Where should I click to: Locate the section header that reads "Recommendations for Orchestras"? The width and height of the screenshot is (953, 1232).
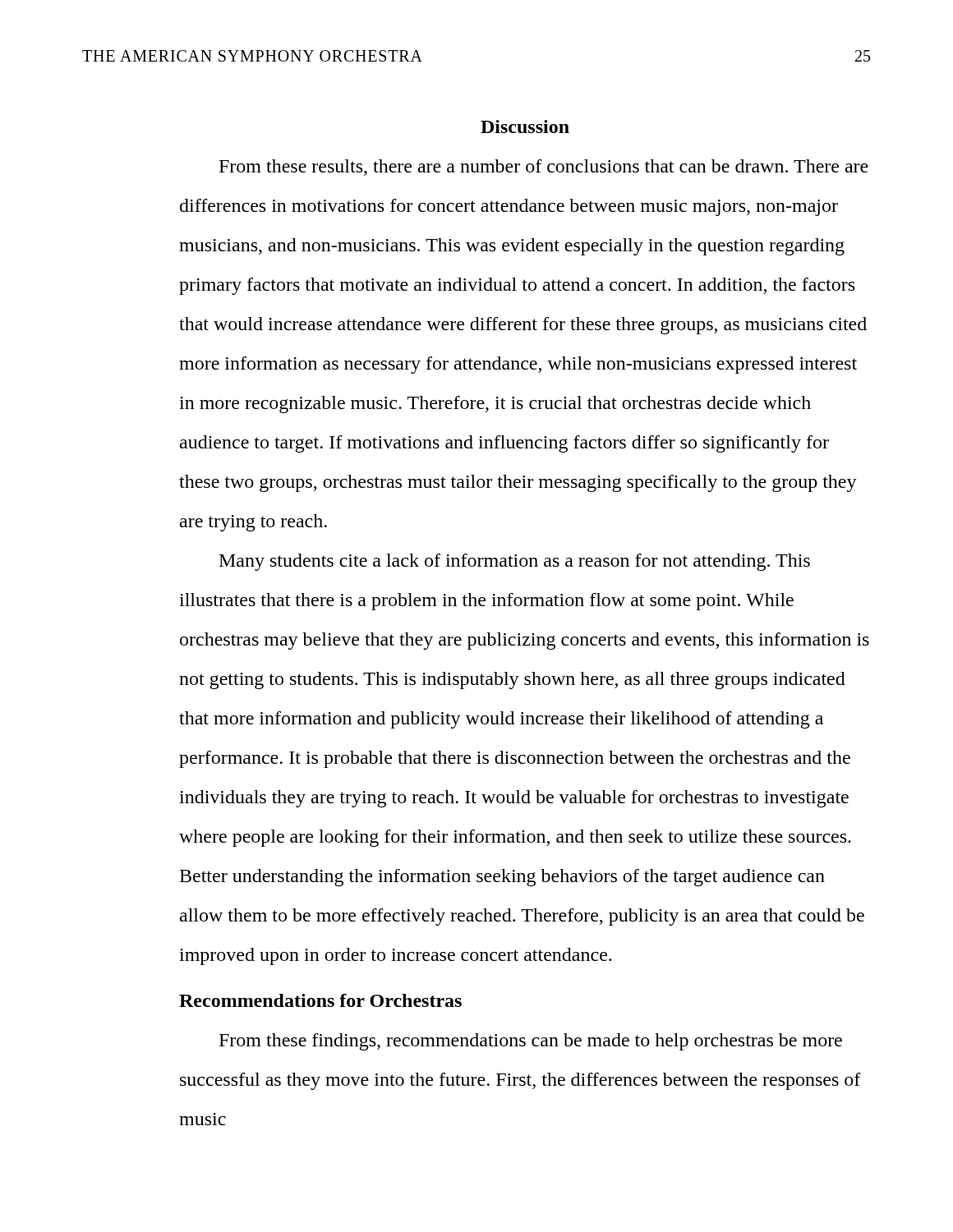coord(321,1000)
